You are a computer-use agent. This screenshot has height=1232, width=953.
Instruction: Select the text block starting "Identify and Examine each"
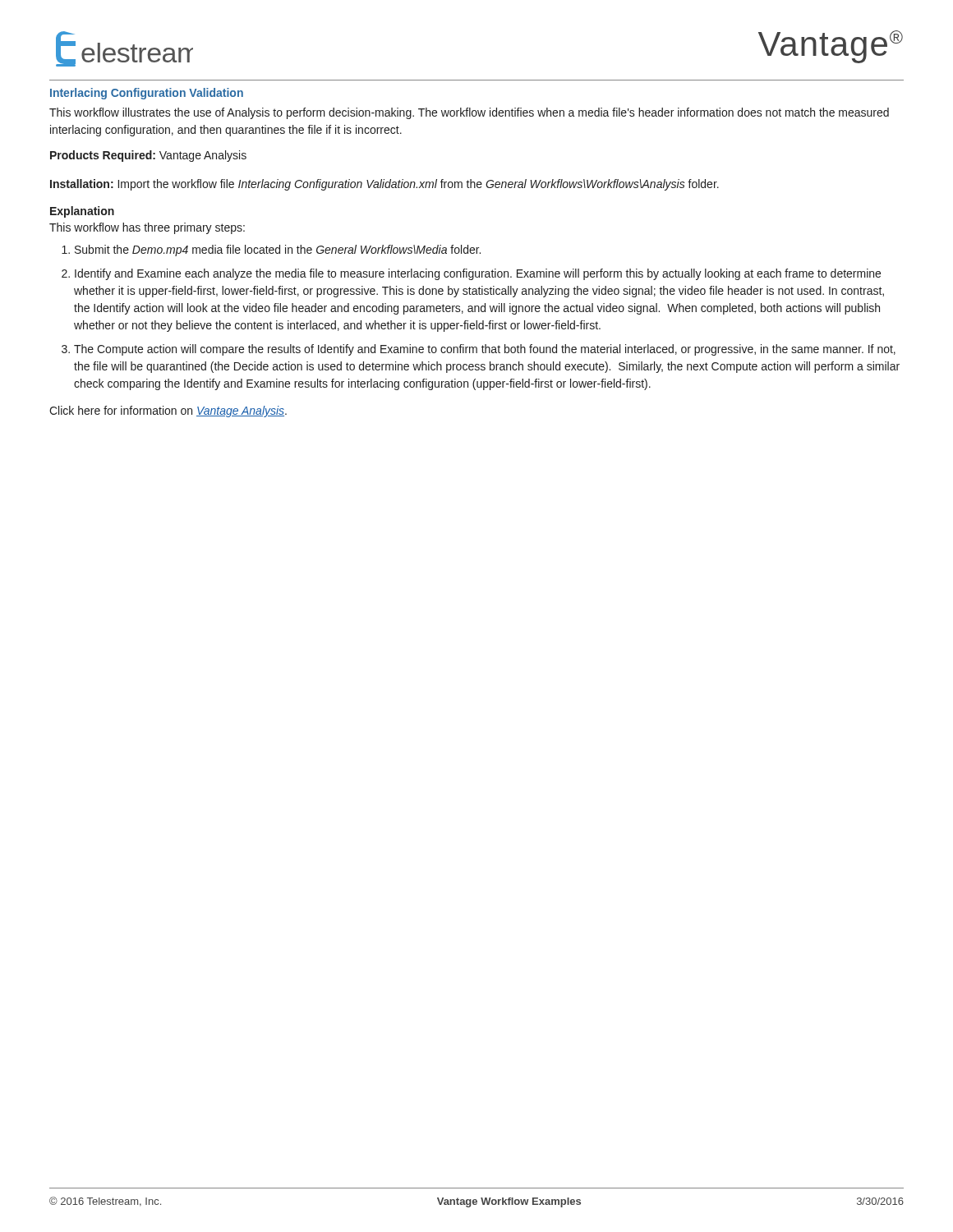coord(479,299)
